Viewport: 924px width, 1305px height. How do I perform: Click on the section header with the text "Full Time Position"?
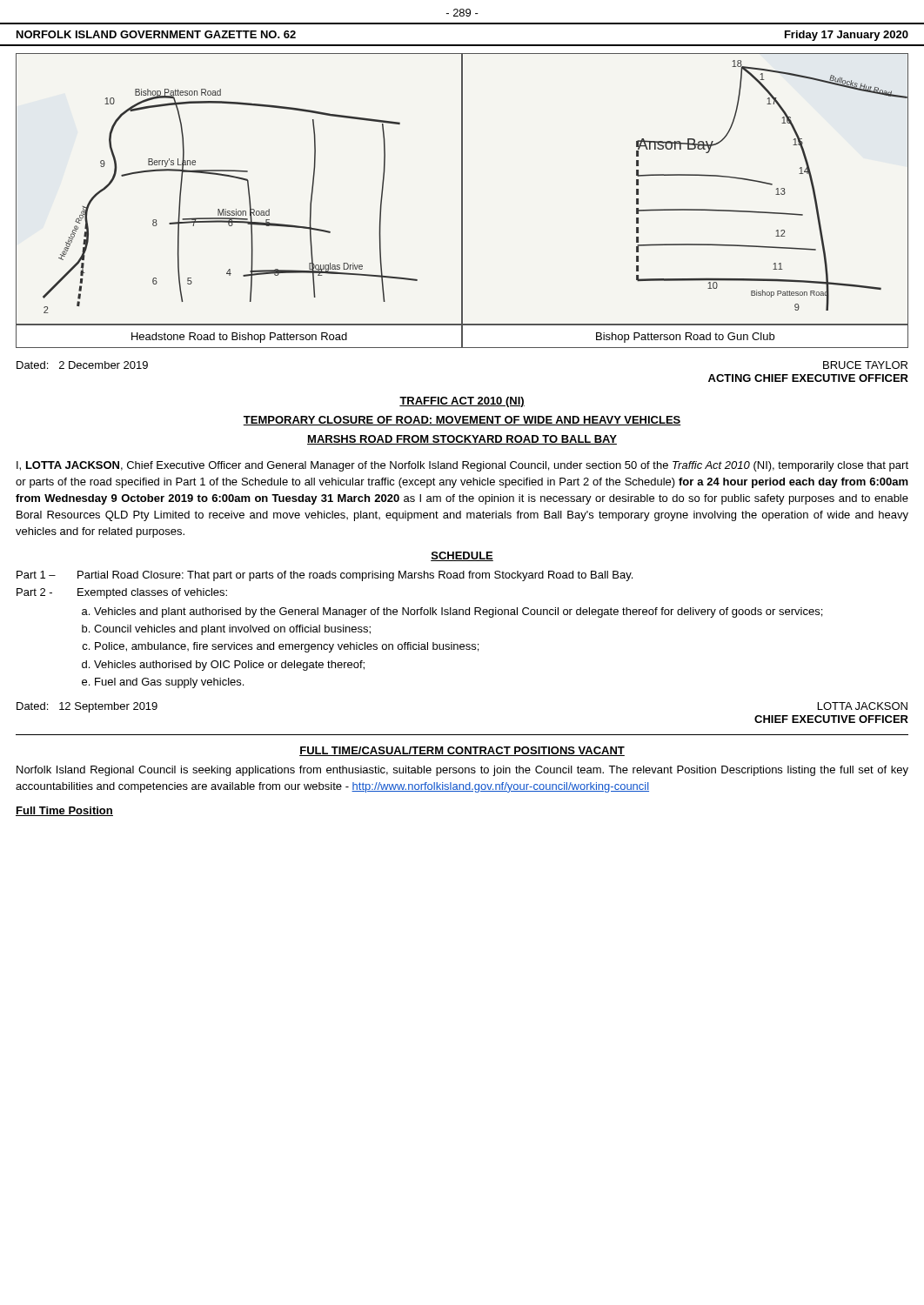[64, 810]
